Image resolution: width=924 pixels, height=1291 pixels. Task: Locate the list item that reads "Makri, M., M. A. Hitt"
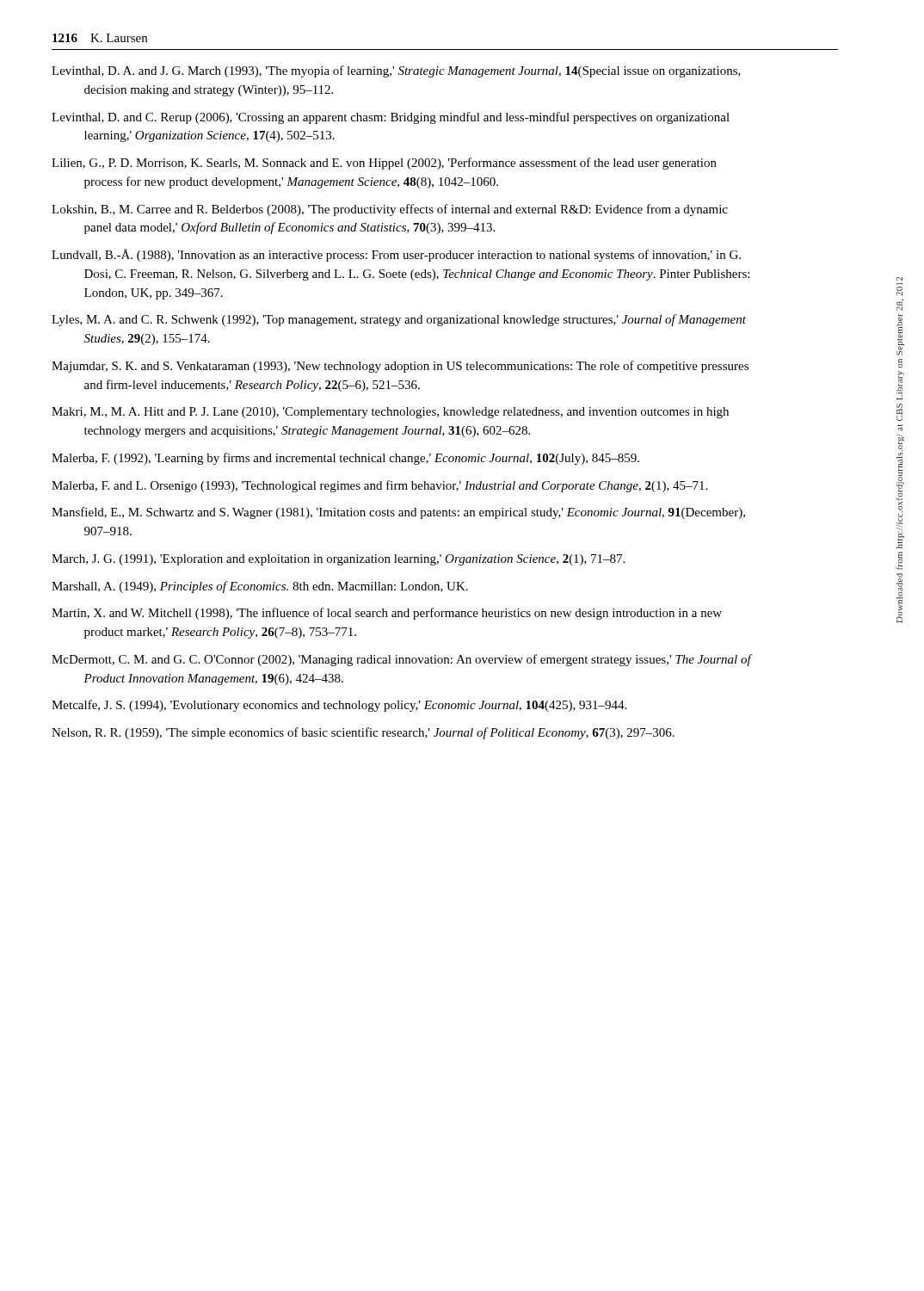click(404, 422)
